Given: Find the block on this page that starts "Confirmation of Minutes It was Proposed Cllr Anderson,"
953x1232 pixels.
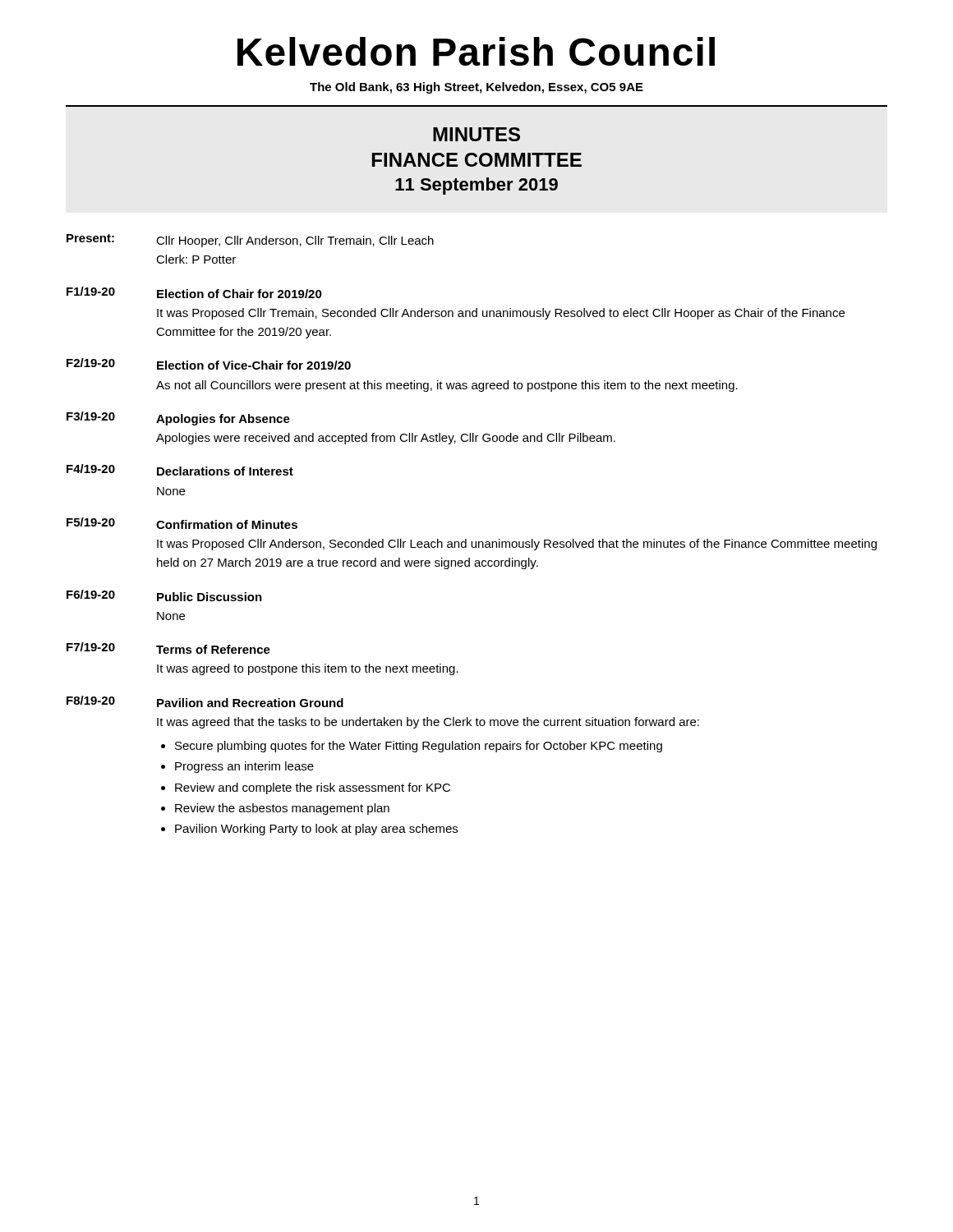Looking at the screenshot, I should [x=517, y=543].
